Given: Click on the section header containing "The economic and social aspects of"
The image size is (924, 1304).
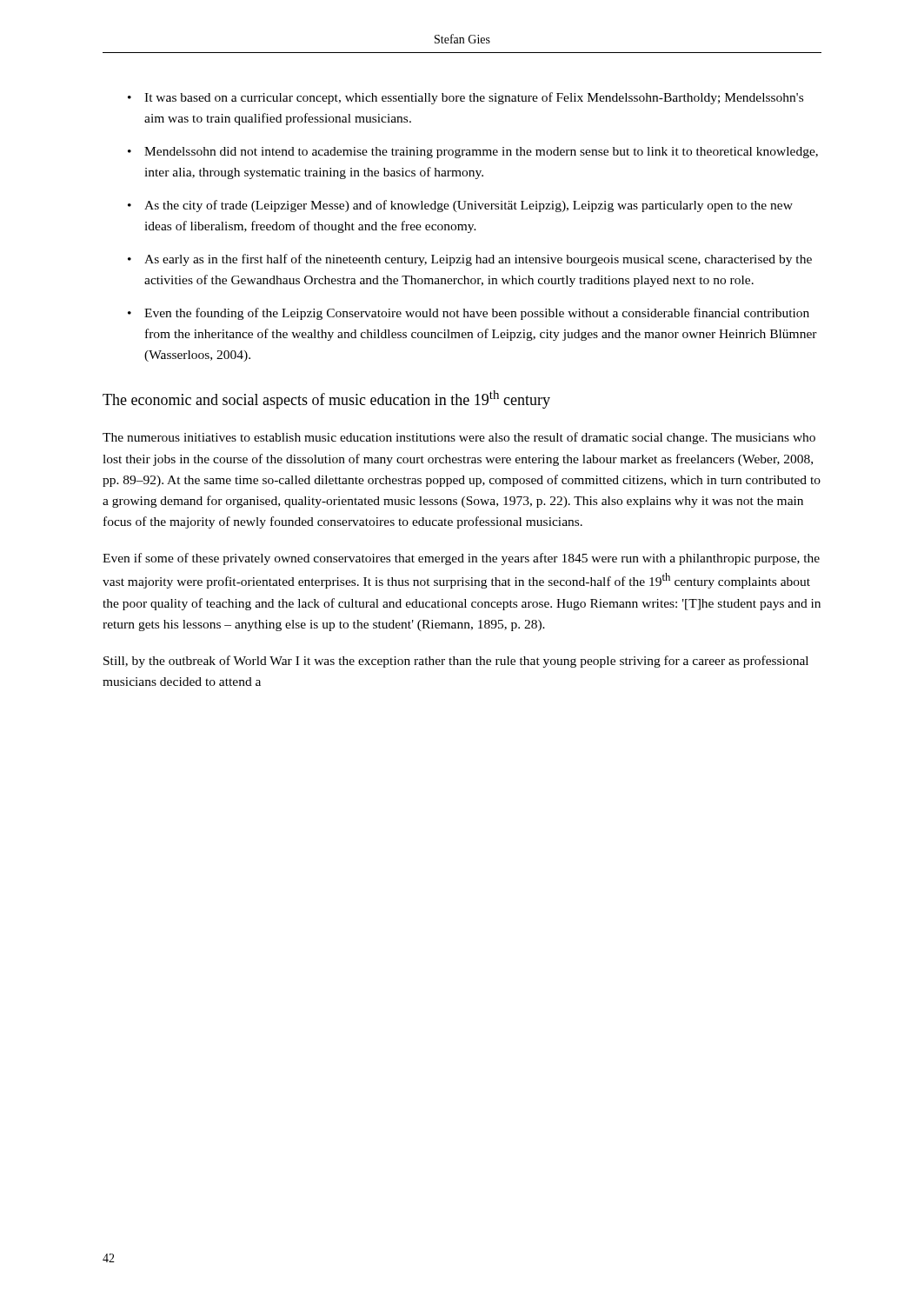Looking at the screenshot, I should (326, 398).
